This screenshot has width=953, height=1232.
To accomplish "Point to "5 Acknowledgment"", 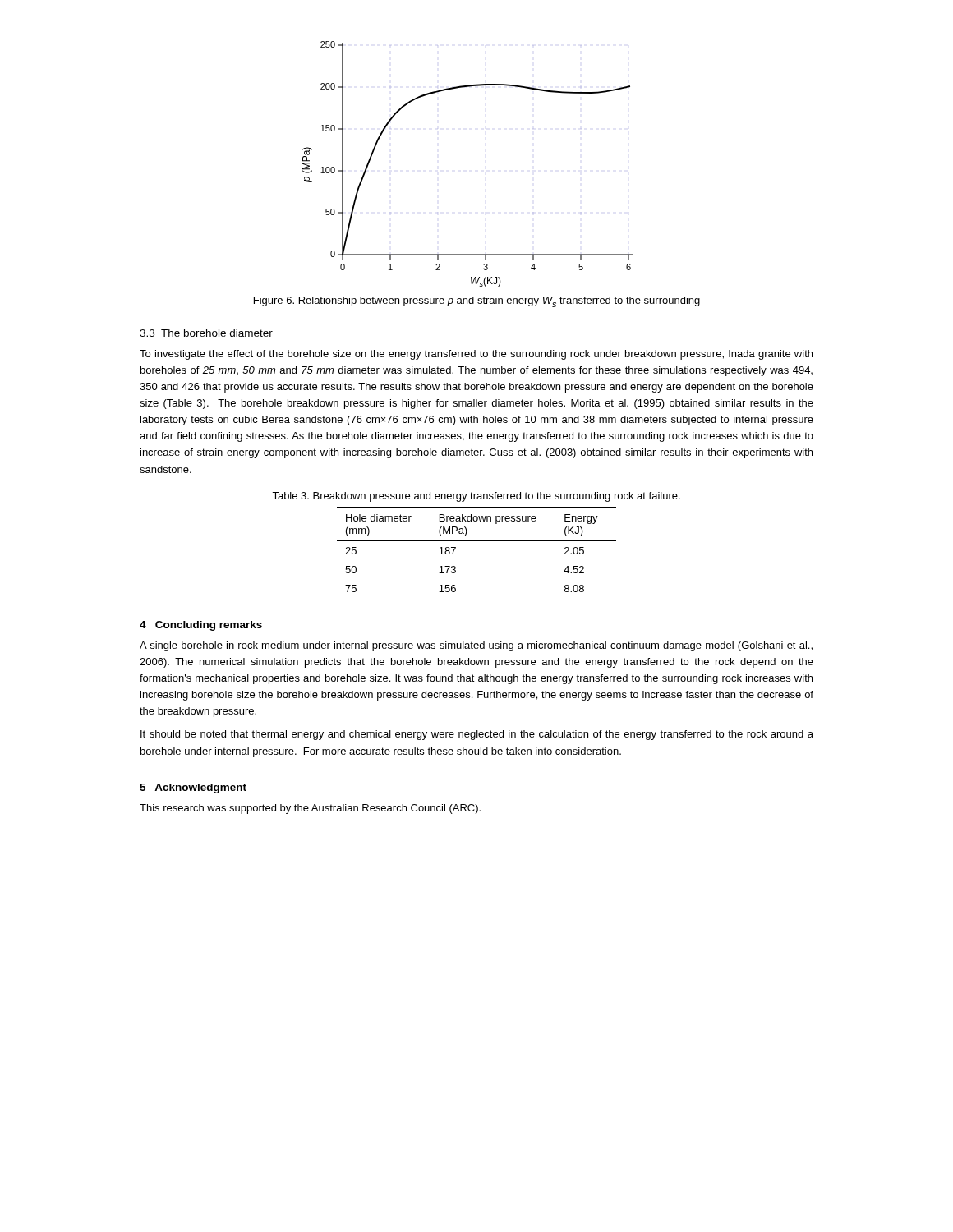I will pyautogui.click(x=193, y=787).
